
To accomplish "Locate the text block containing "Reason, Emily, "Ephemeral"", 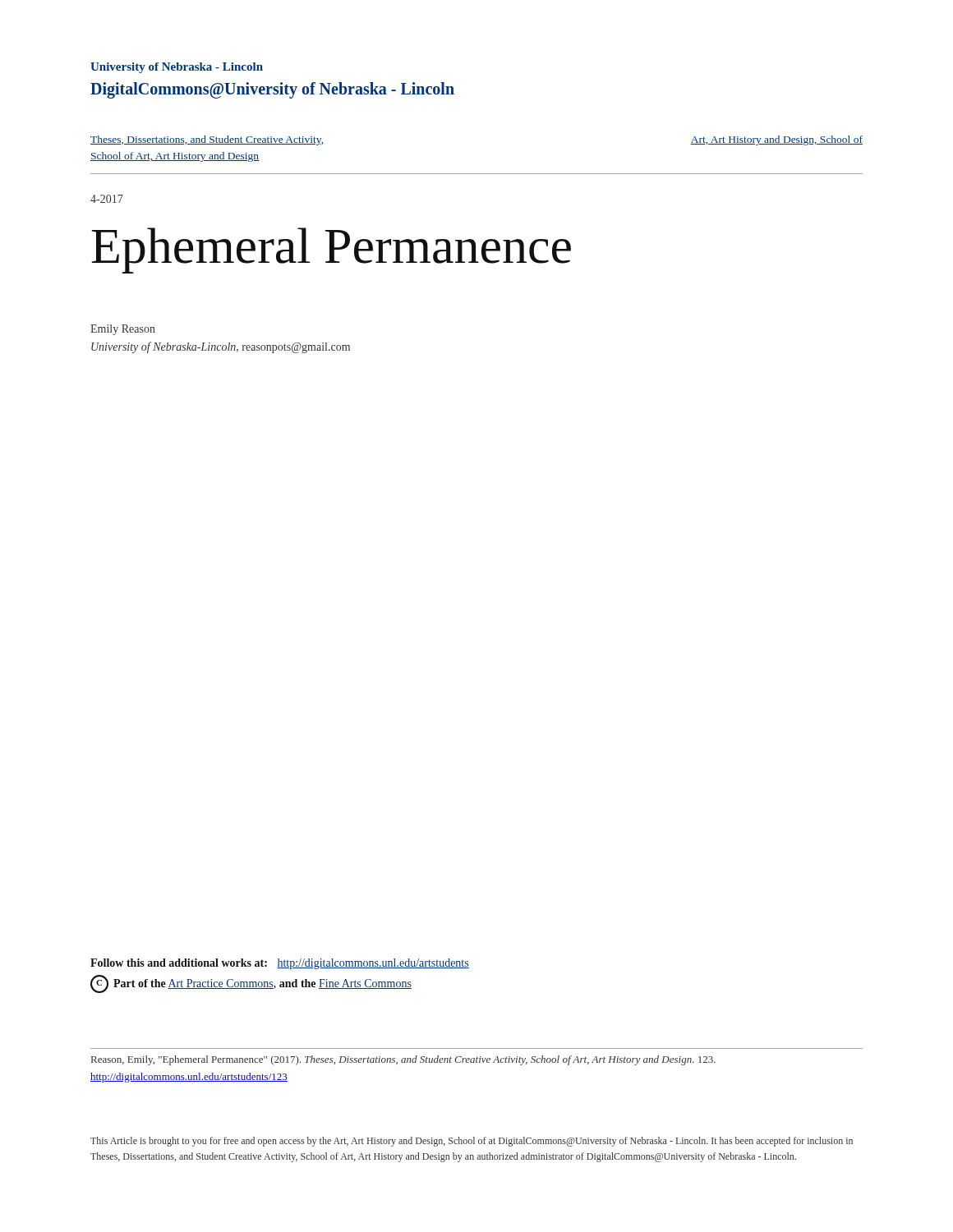I will (x=403, y=1068).
